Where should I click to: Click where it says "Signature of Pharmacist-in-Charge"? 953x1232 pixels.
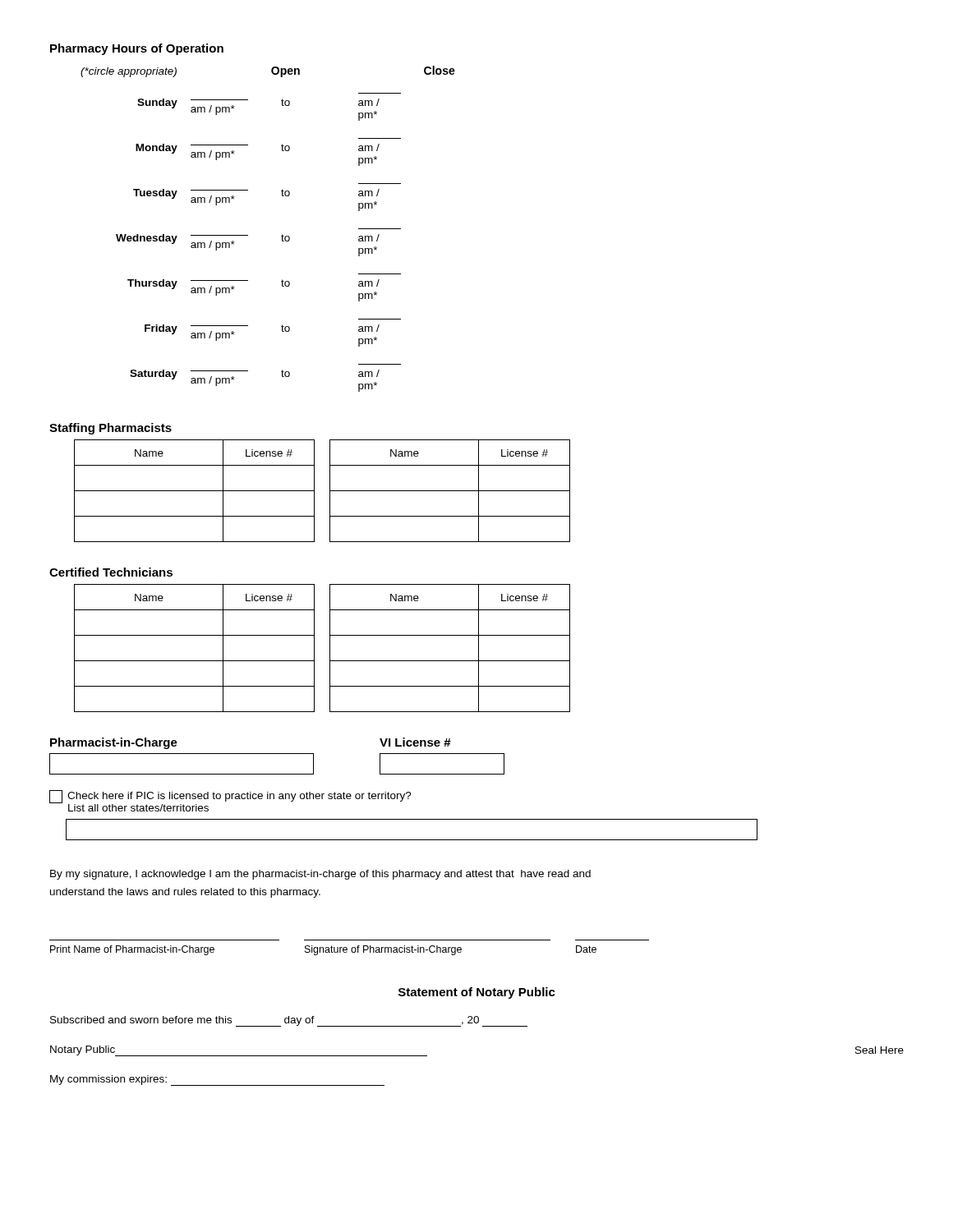pyautogui.click(x=427, y=941)
